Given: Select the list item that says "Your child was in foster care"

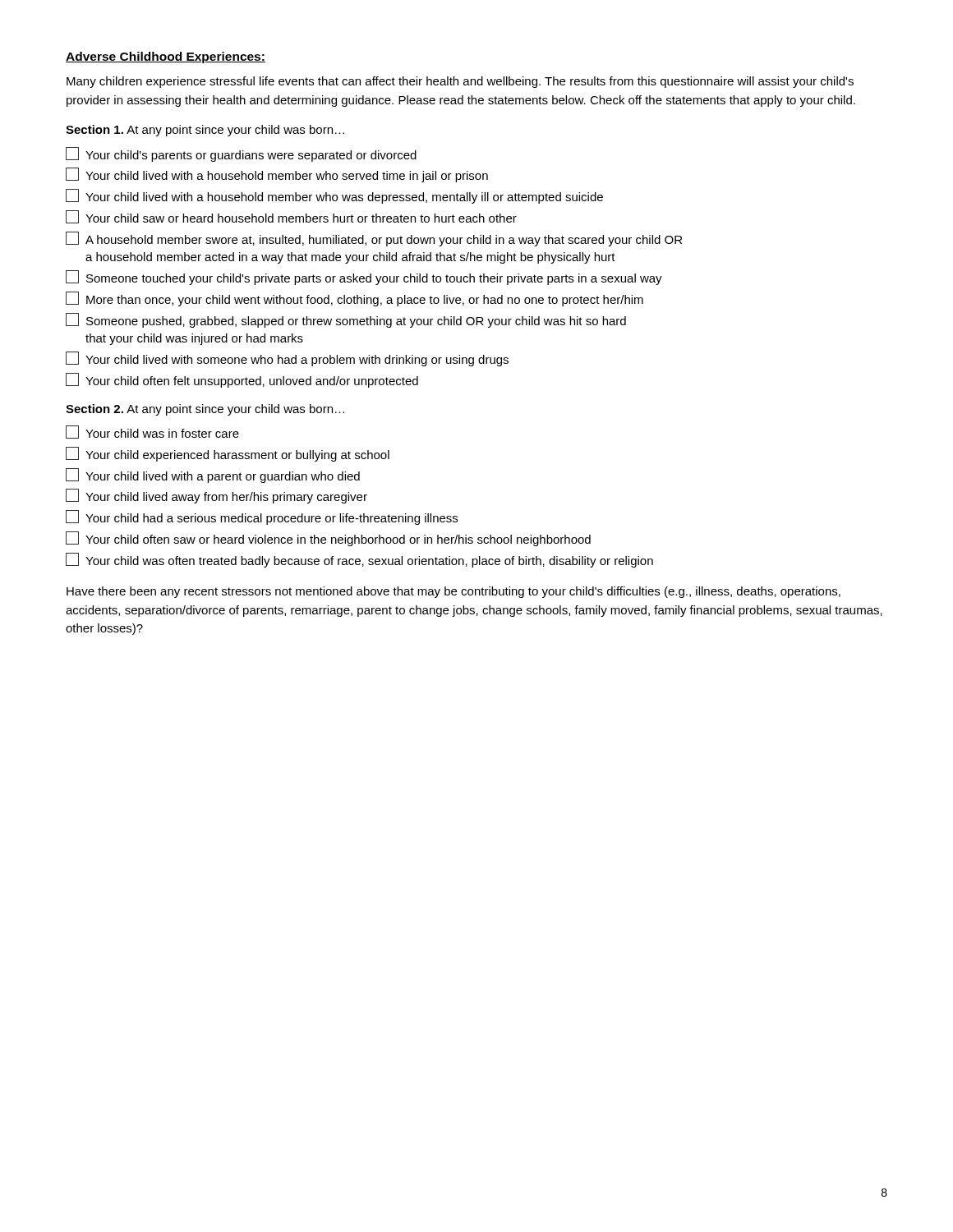Looking at the screenshot, I should click(152, 432).
